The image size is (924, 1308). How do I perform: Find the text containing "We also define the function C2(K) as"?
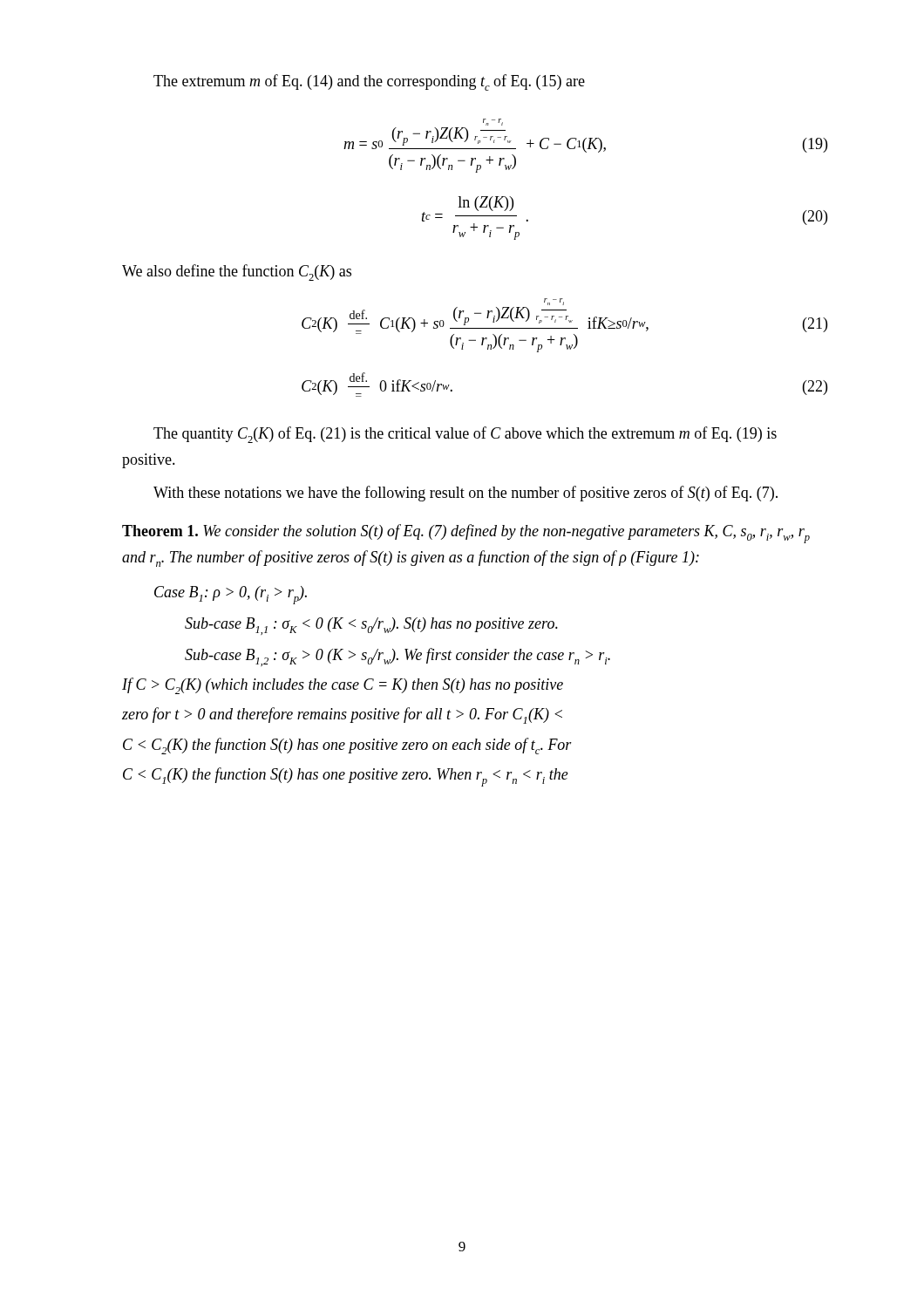pos(237,272)
